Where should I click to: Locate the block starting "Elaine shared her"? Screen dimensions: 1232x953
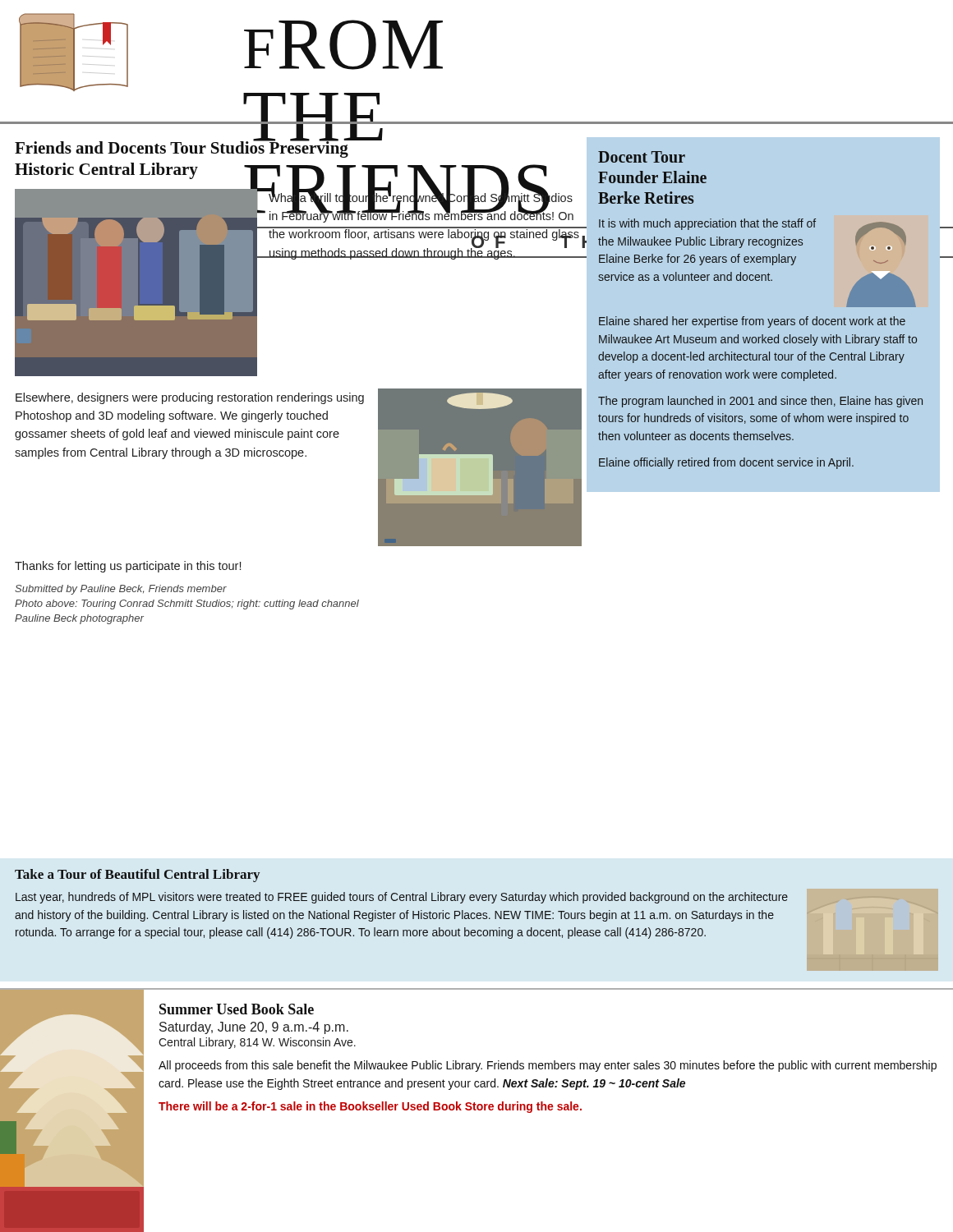click(x=763, y=392)
